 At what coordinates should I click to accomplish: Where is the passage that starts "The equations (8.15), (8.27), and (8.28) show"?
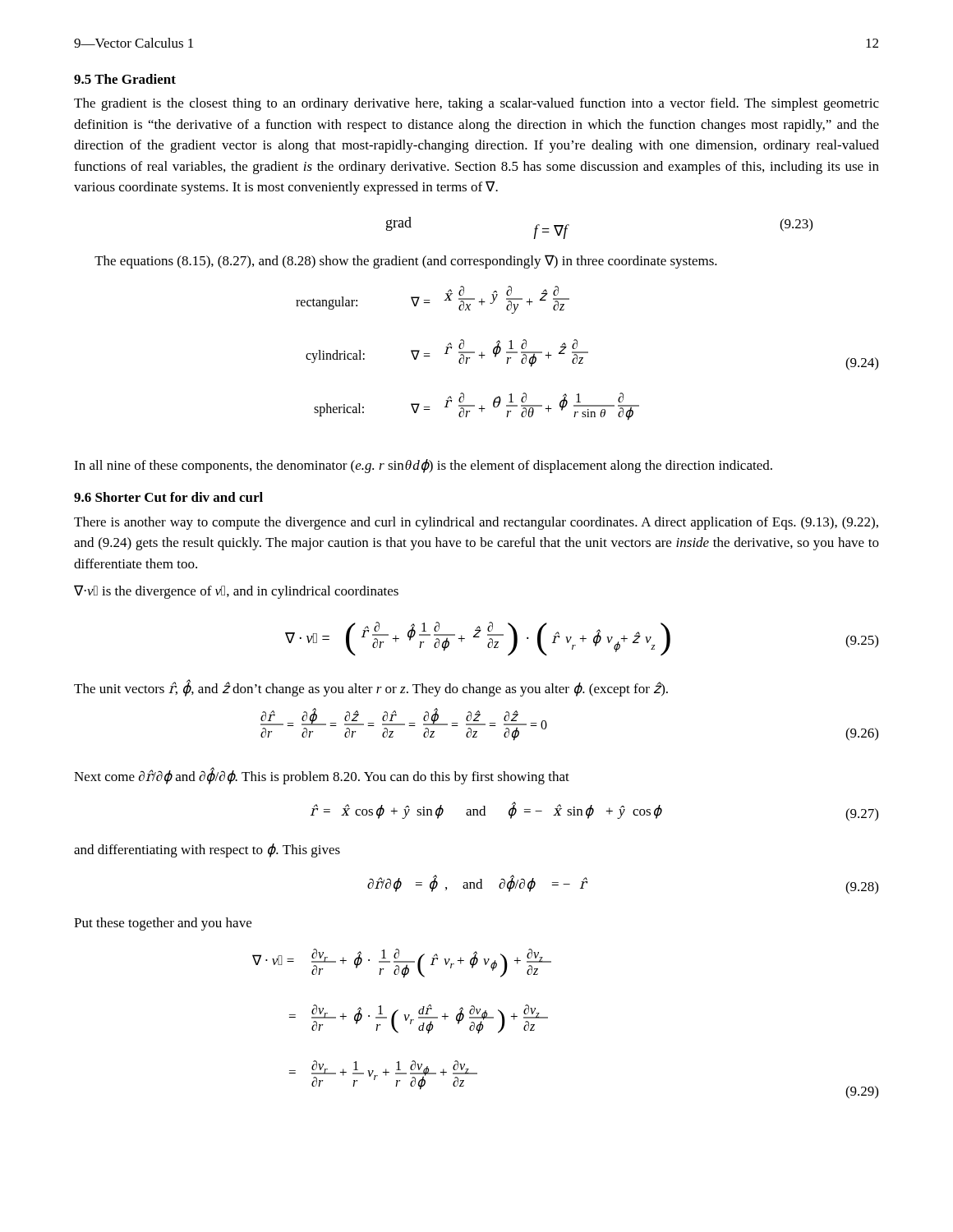[396, 260]
